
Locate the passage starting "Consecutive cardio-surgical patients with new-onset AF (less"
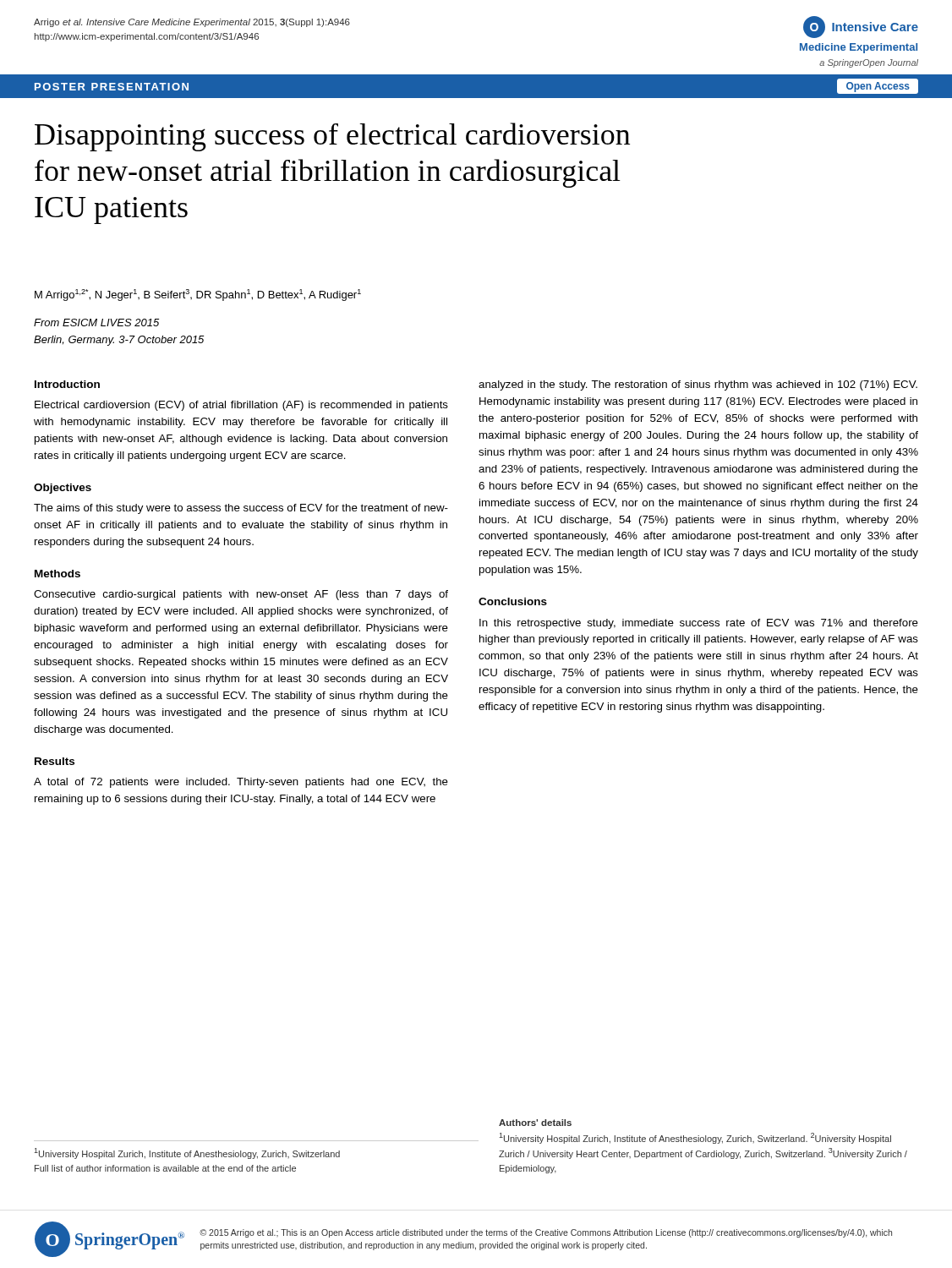pos(241,662)
